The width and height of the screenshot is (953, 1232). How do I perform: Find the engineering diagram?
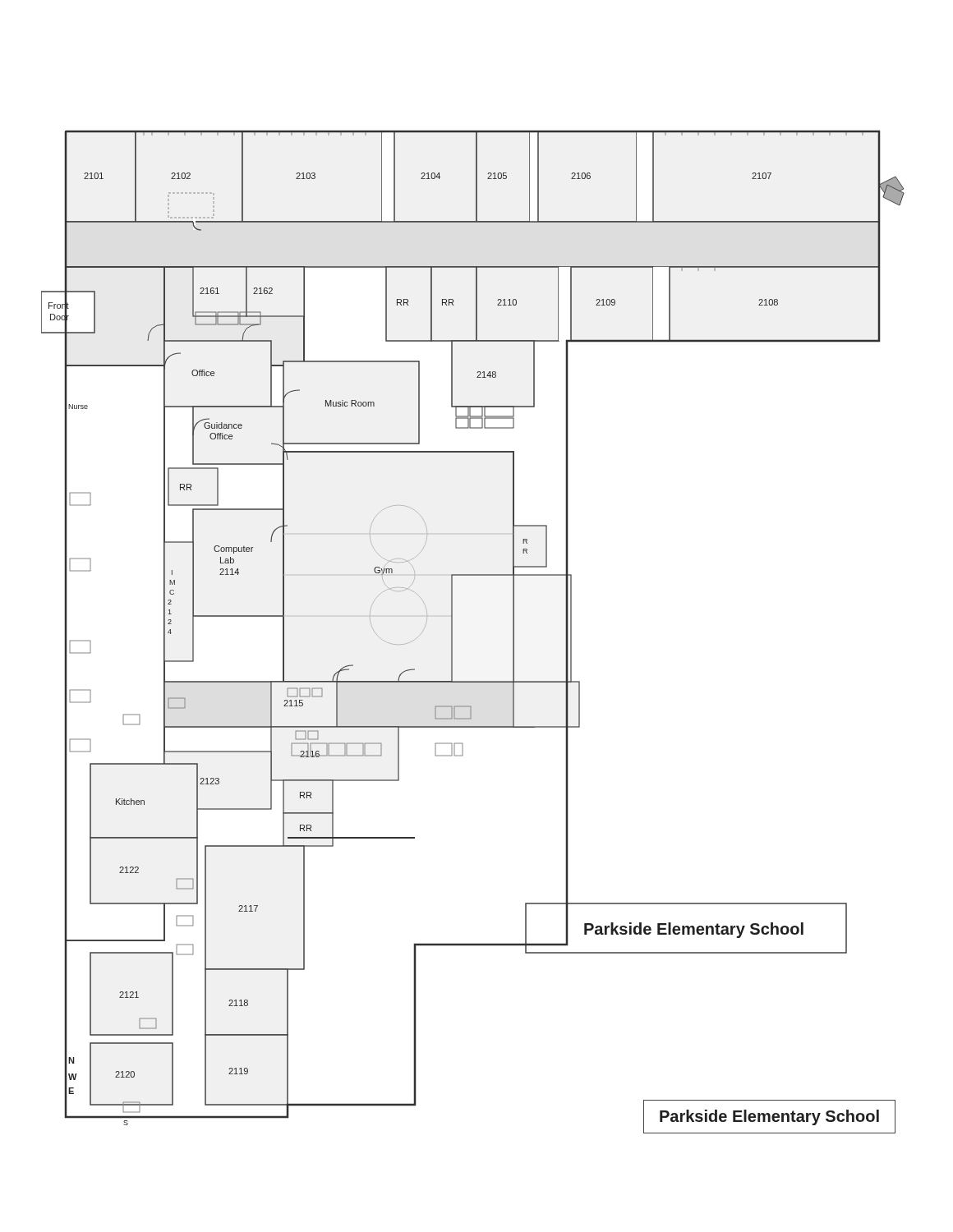coord(476,616)
